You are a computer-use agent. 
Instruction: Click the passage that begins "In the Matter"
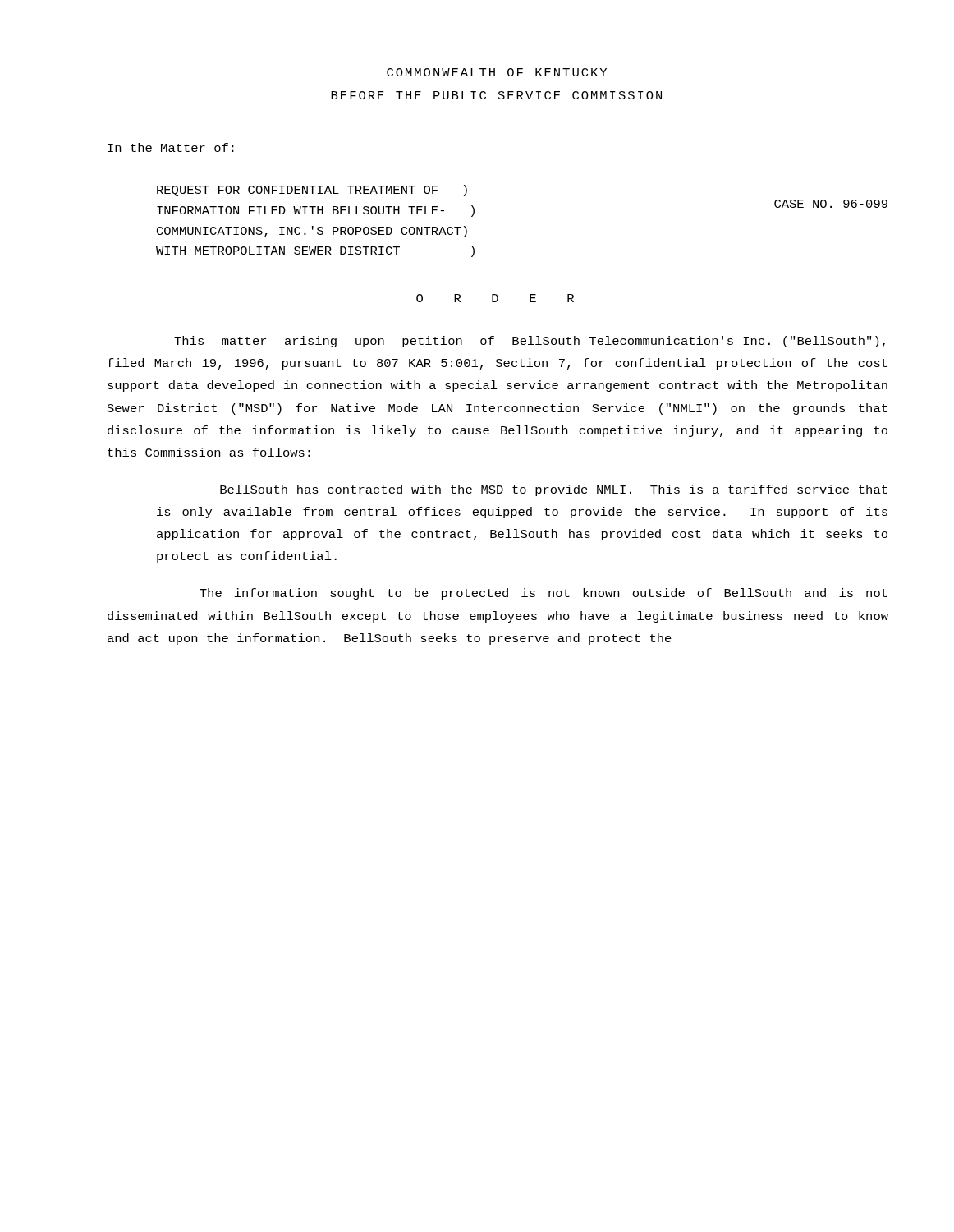point(172,149)
